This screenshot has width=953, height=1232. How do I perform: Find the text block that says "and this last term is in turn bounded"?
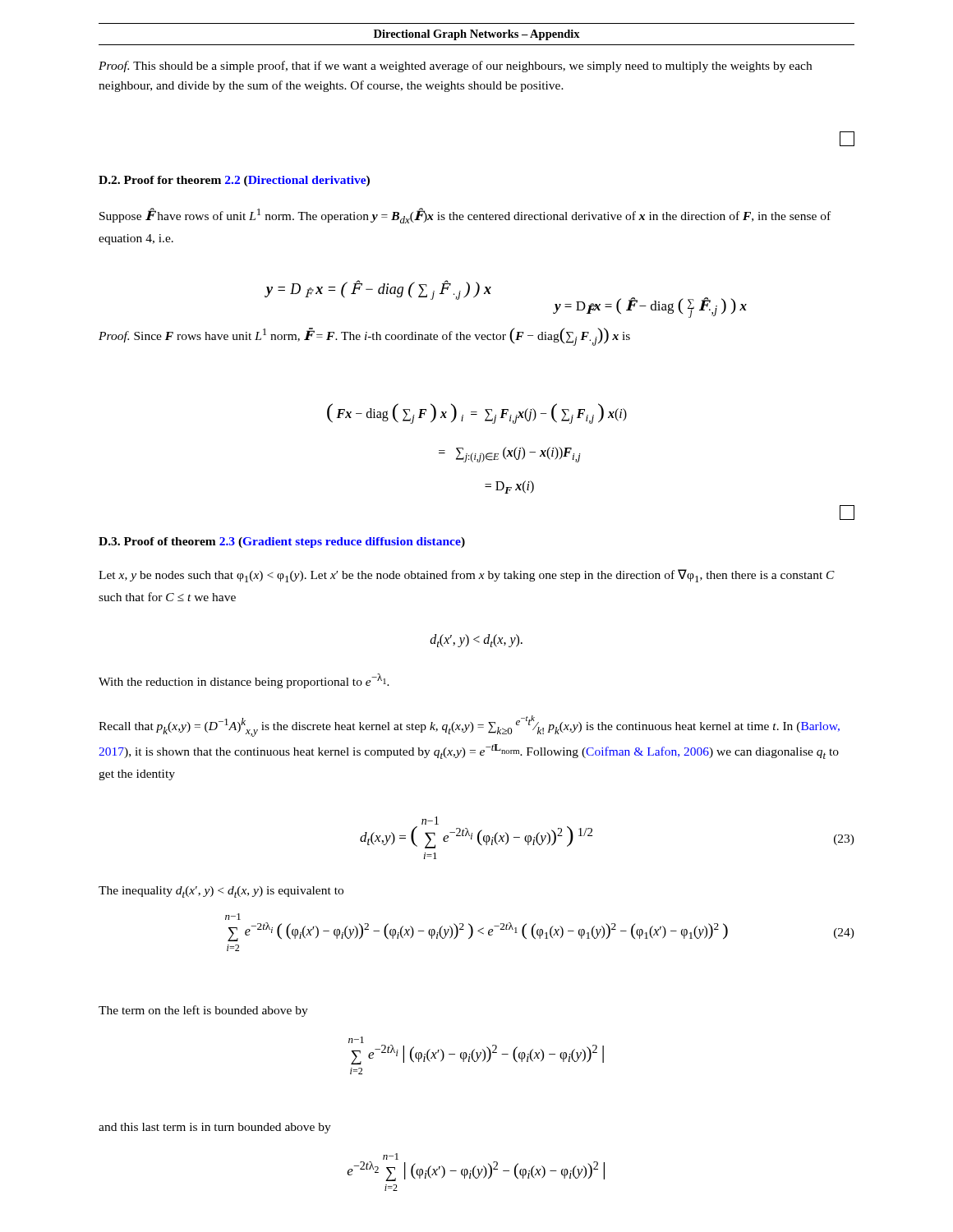click(x=215, y=1126)
